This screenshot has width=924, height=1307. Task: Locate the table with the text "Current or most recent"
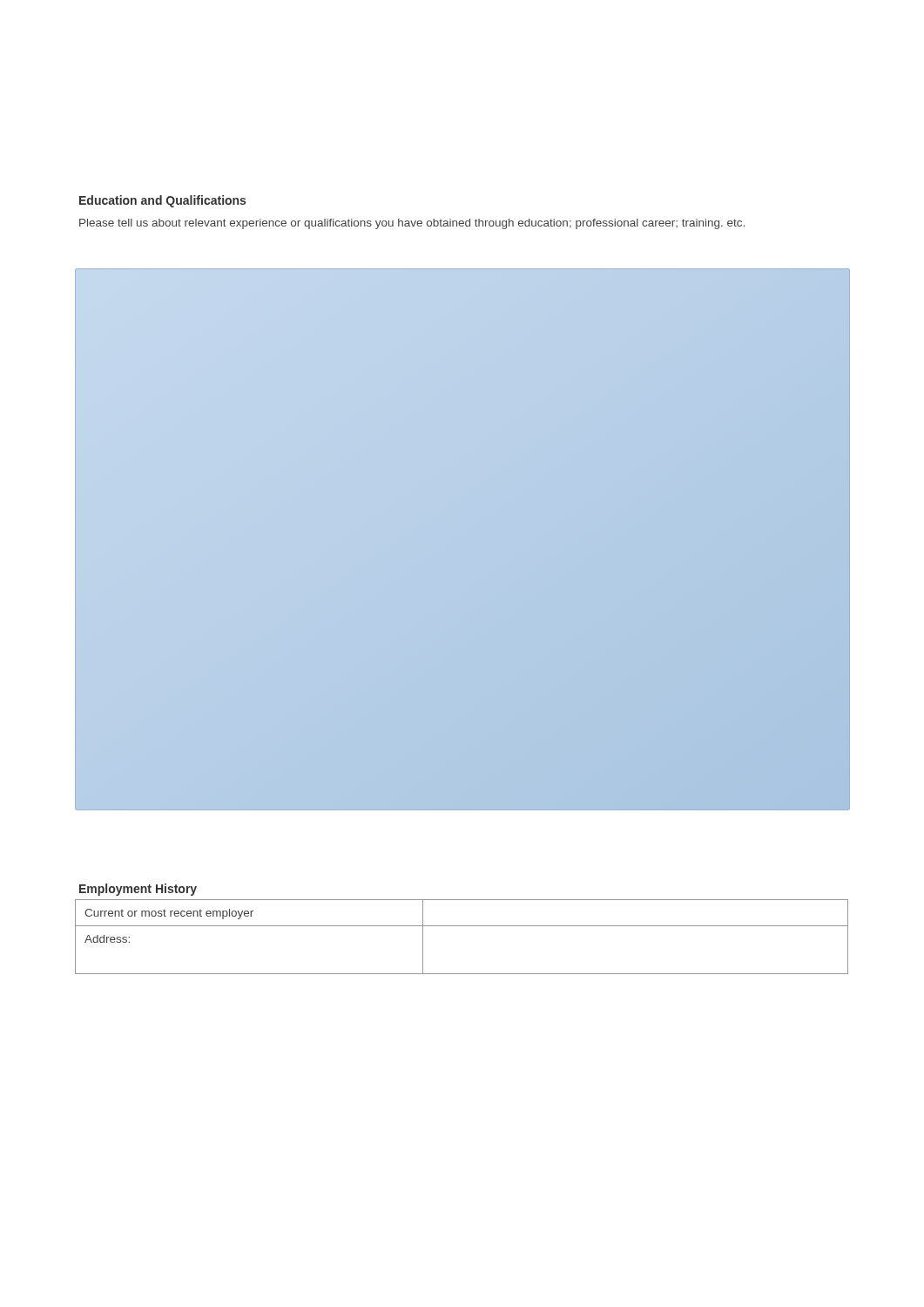tap(462, 937)
